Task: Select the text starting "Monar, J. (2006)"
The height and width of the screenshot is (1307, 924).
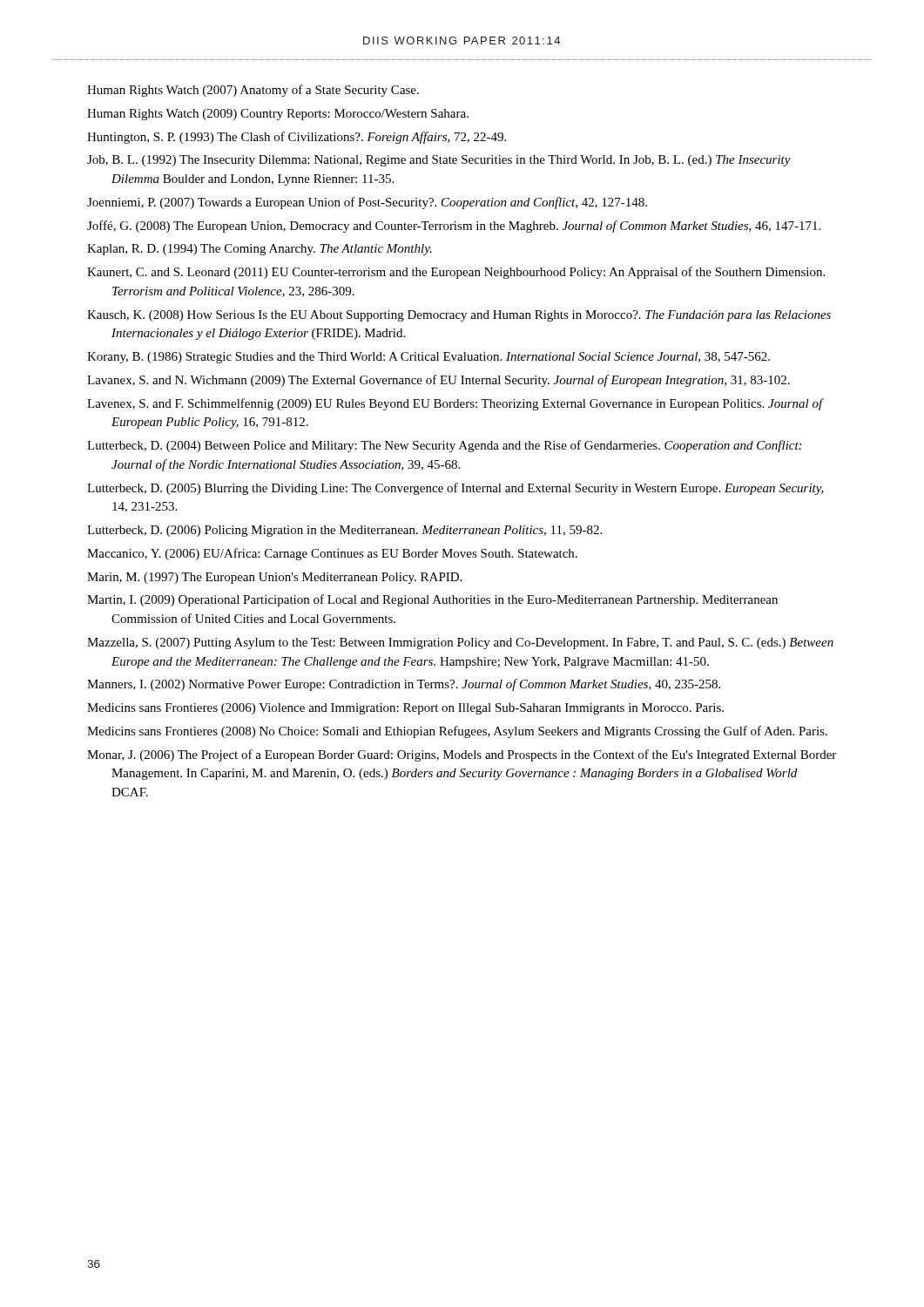Action: click(x=462, y=773)
